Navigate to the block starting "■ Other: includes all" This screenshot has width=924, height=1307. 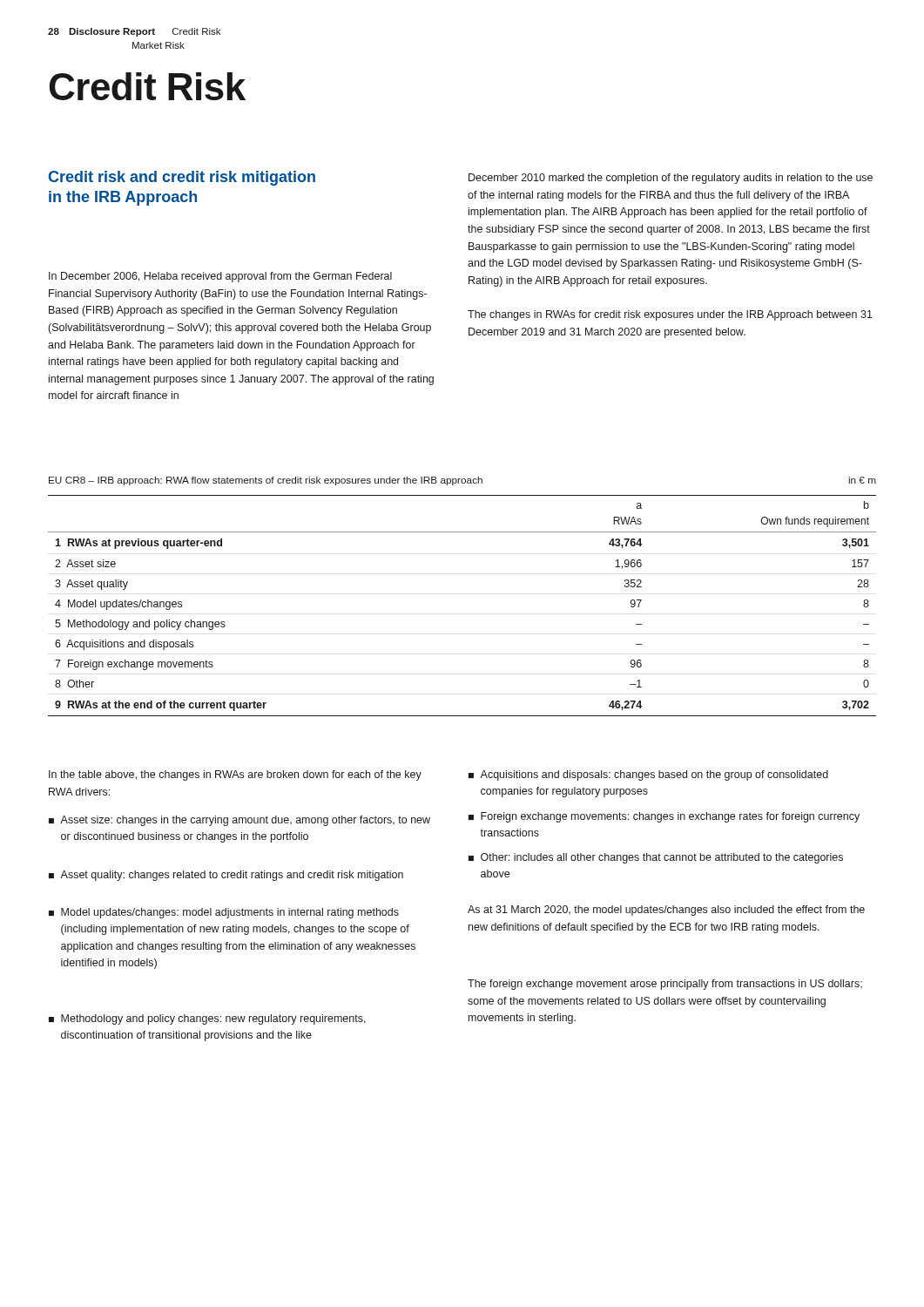pyautogui.click(x=671, y=866)
